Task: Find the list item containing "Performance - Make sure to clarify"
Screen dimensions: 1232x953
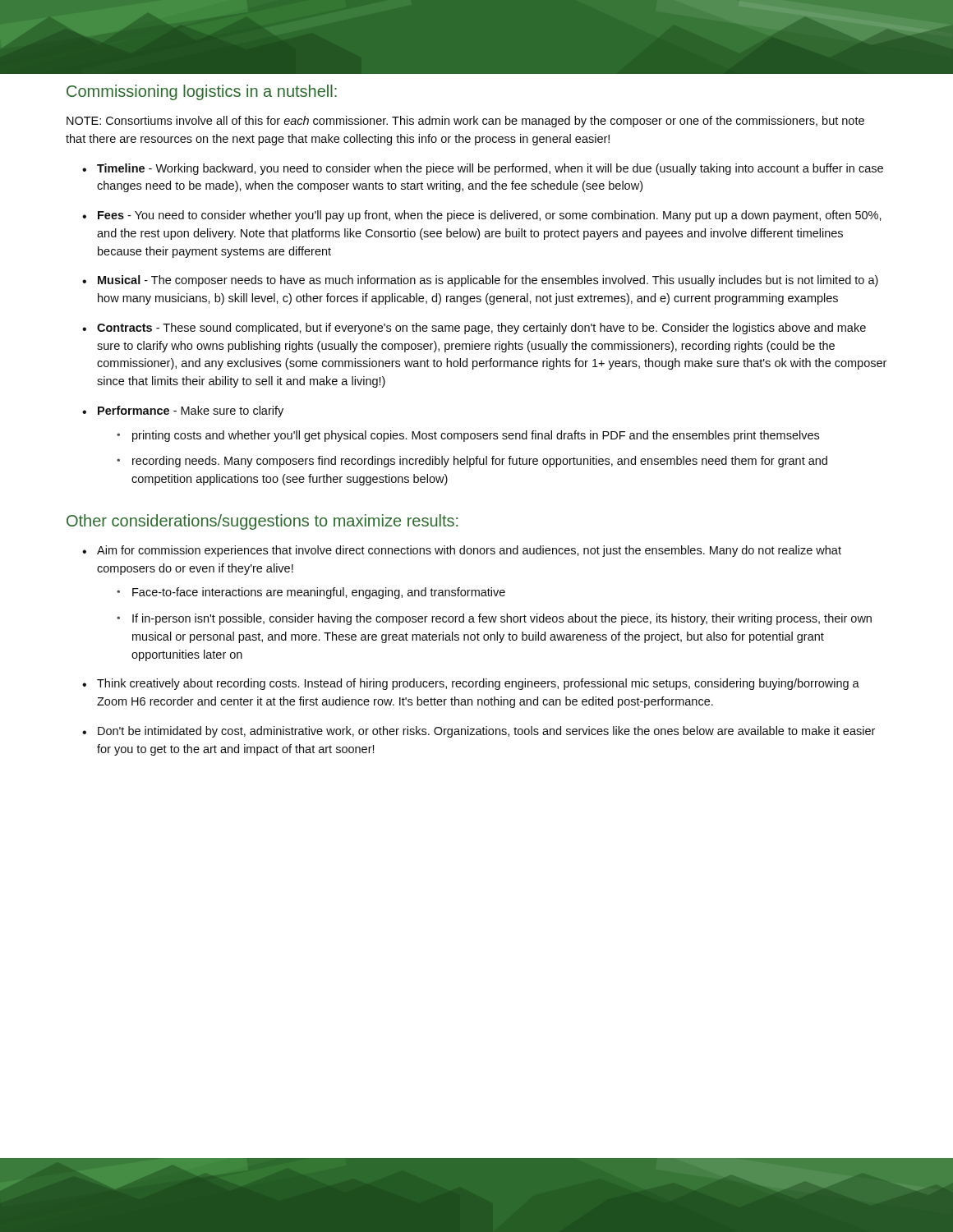Action: point(492,446)
